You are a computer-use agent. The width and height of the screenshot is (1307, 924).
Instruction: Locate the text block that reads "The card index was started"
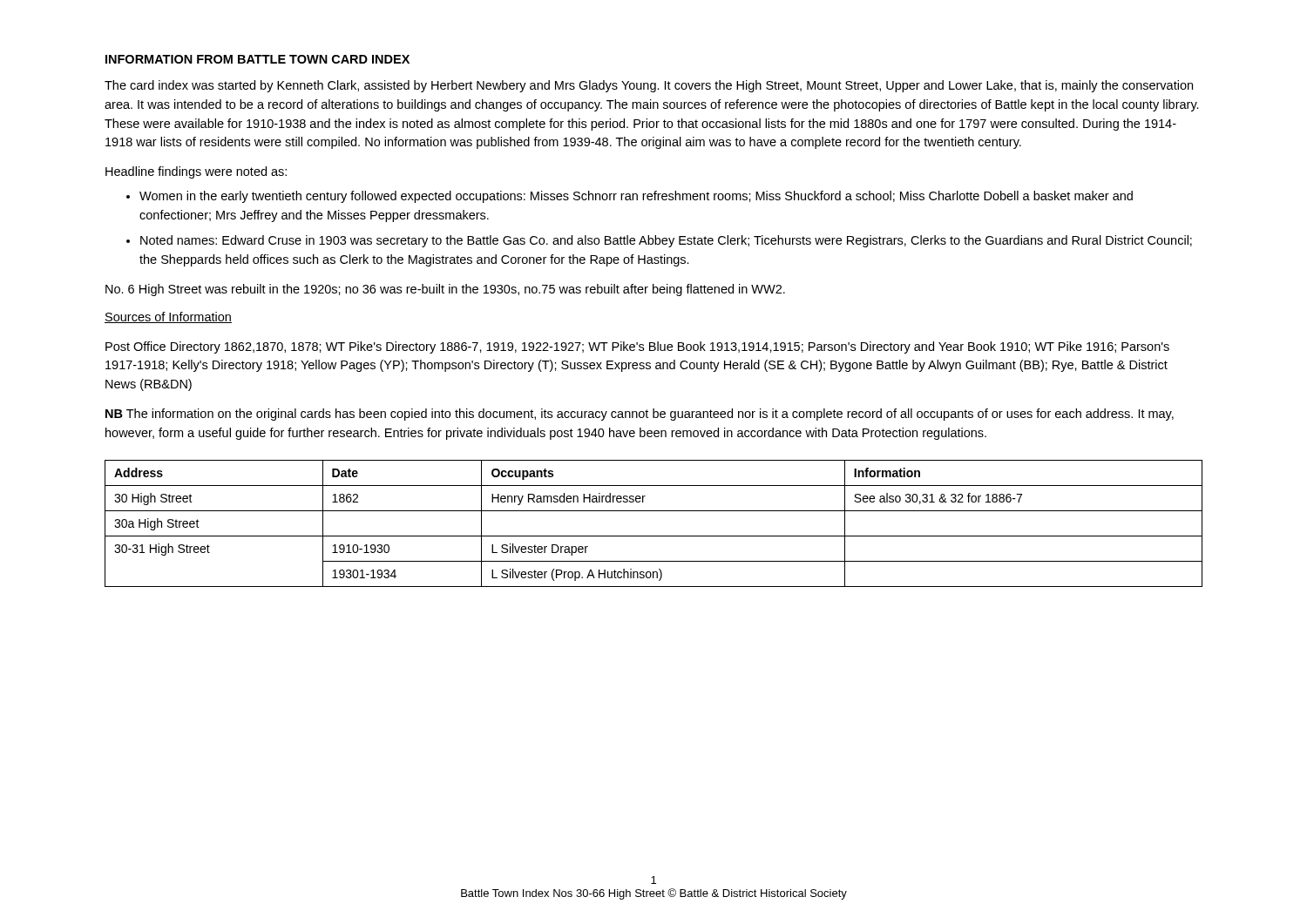(x=652, y=114)
